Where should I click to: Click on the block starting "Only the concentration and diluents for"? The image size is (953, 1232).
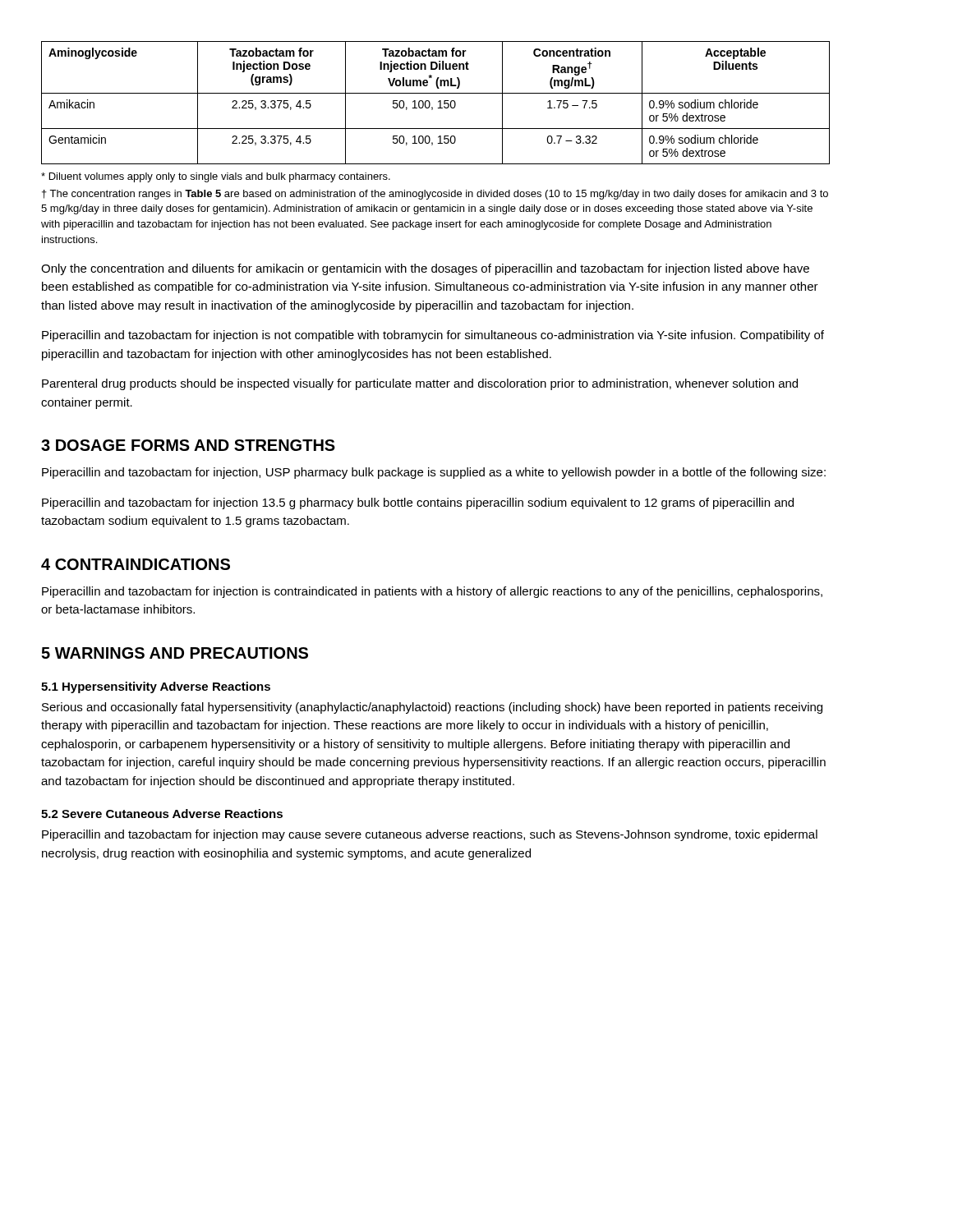[x=429, y=287]
